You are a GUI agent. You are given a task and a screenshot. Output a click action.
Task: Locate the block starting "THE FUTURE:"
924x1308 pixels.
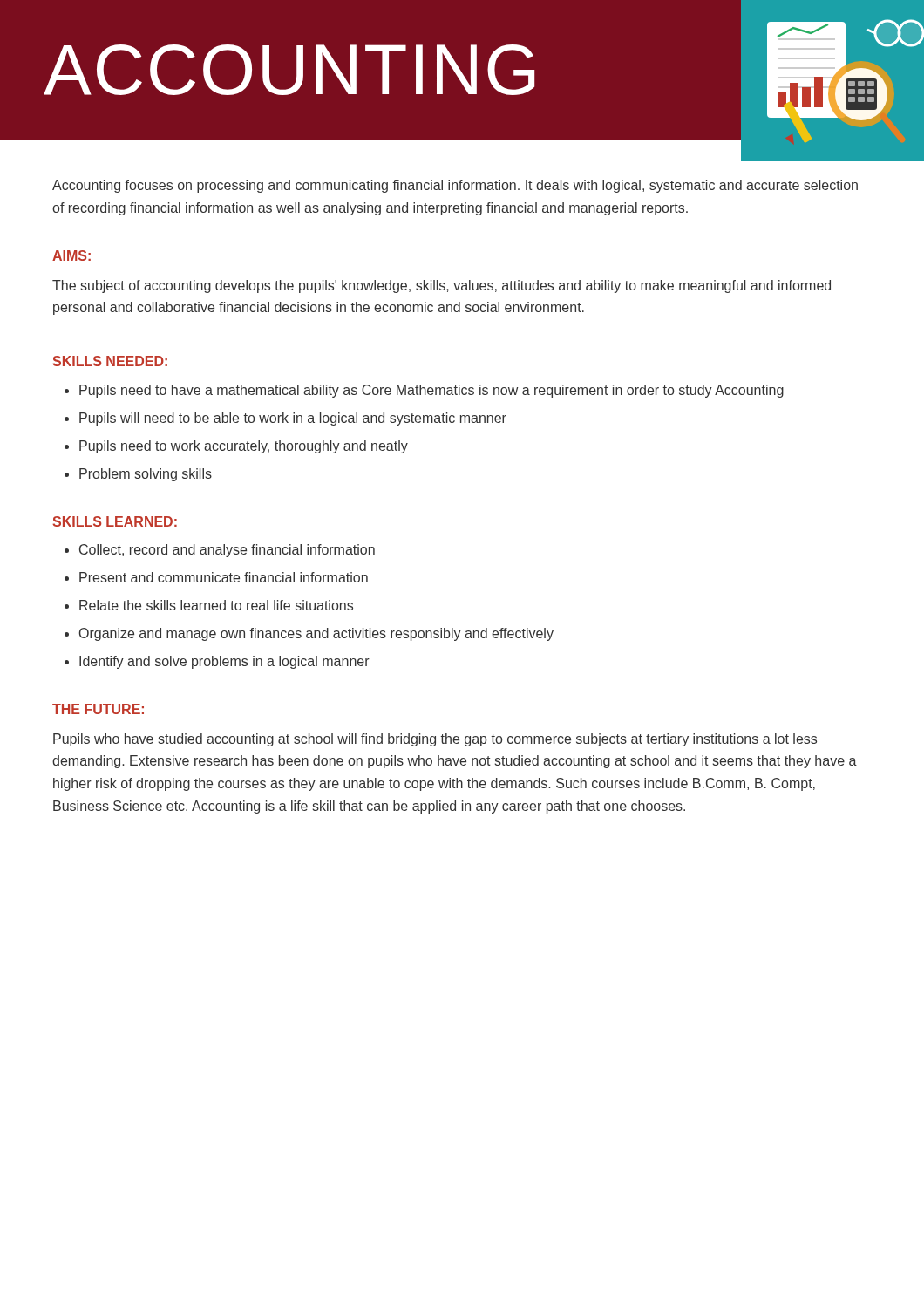coord(99,710)
